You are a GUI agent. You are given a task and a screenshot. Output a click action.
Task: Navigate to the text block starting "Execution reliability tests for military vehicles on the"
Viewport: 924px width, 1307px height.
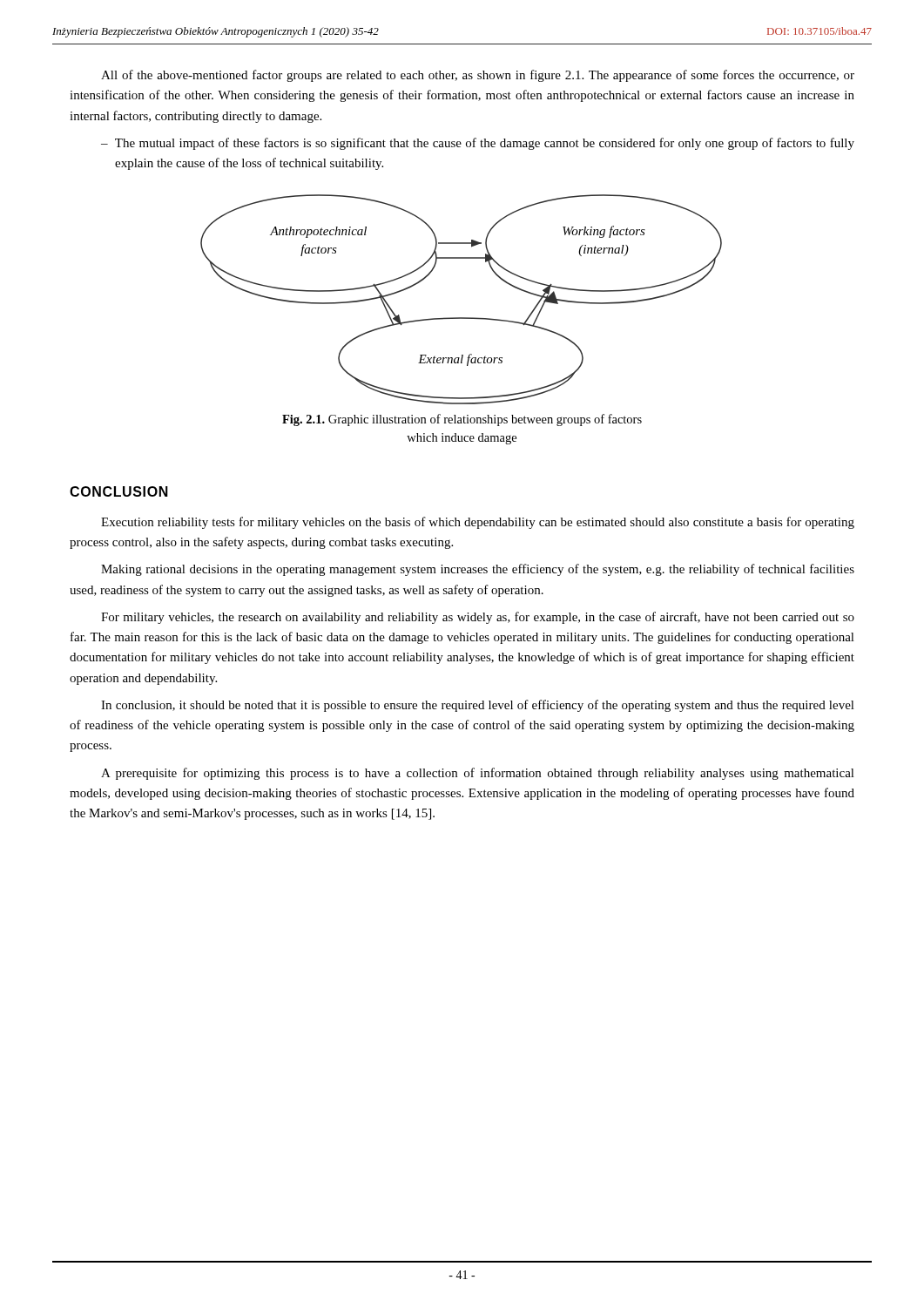462,532
